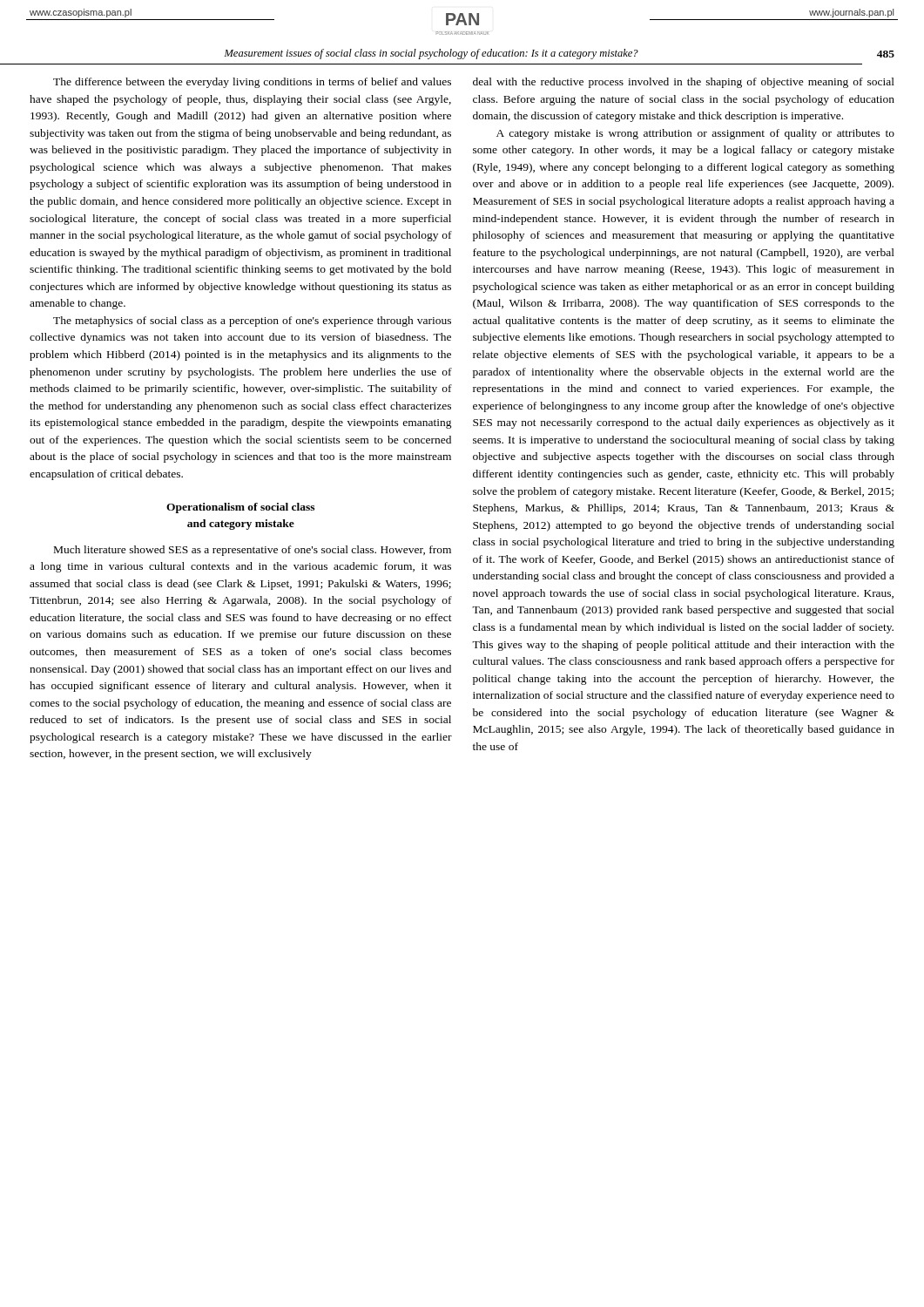Viewport: 924px width, 1307px height.
Task: Select the text block that says "The metaphysics of social class as"
Action: [241, 397]
